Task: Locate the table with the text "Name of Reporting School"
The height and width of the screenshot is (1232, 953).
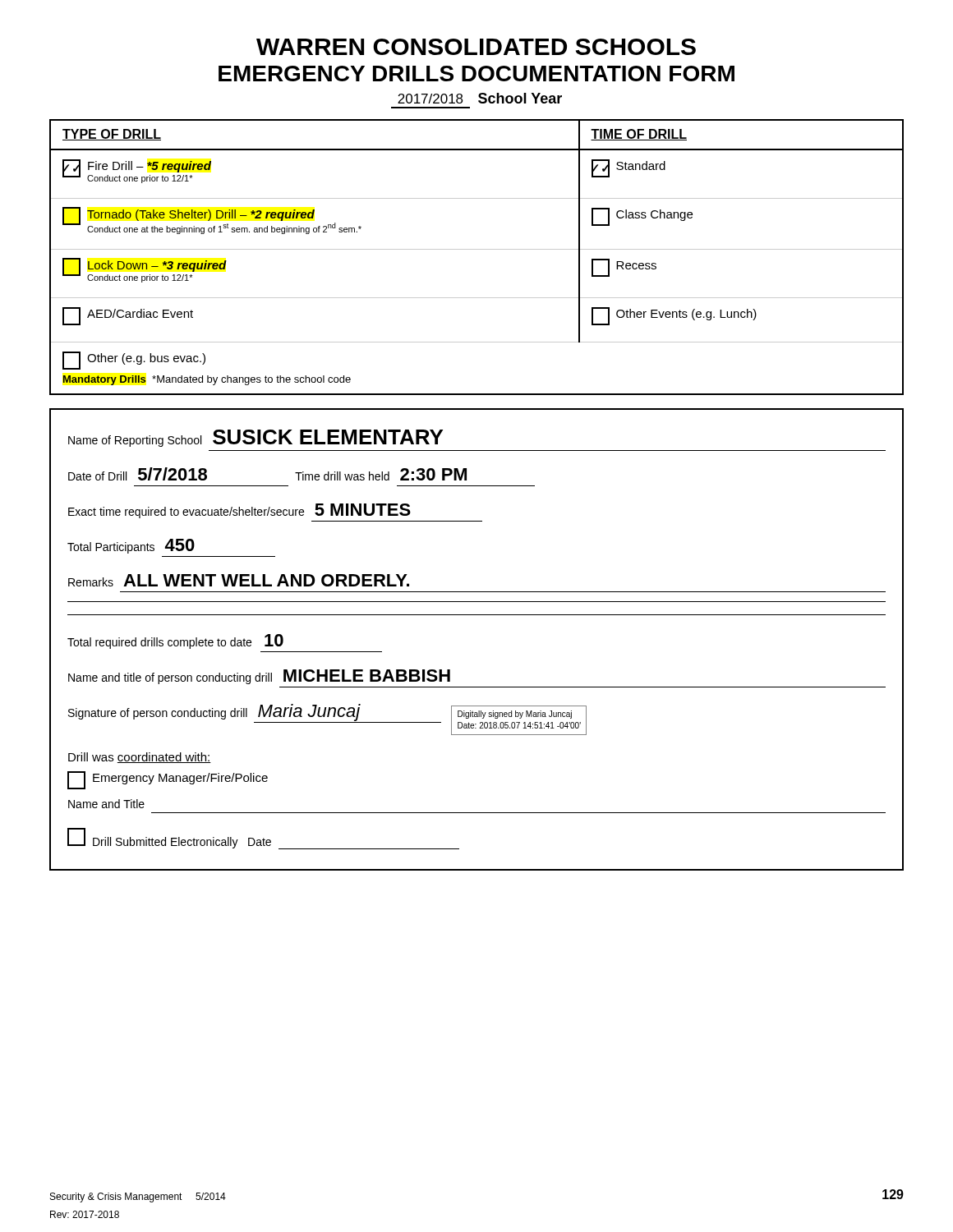Action: click(476, 639)
